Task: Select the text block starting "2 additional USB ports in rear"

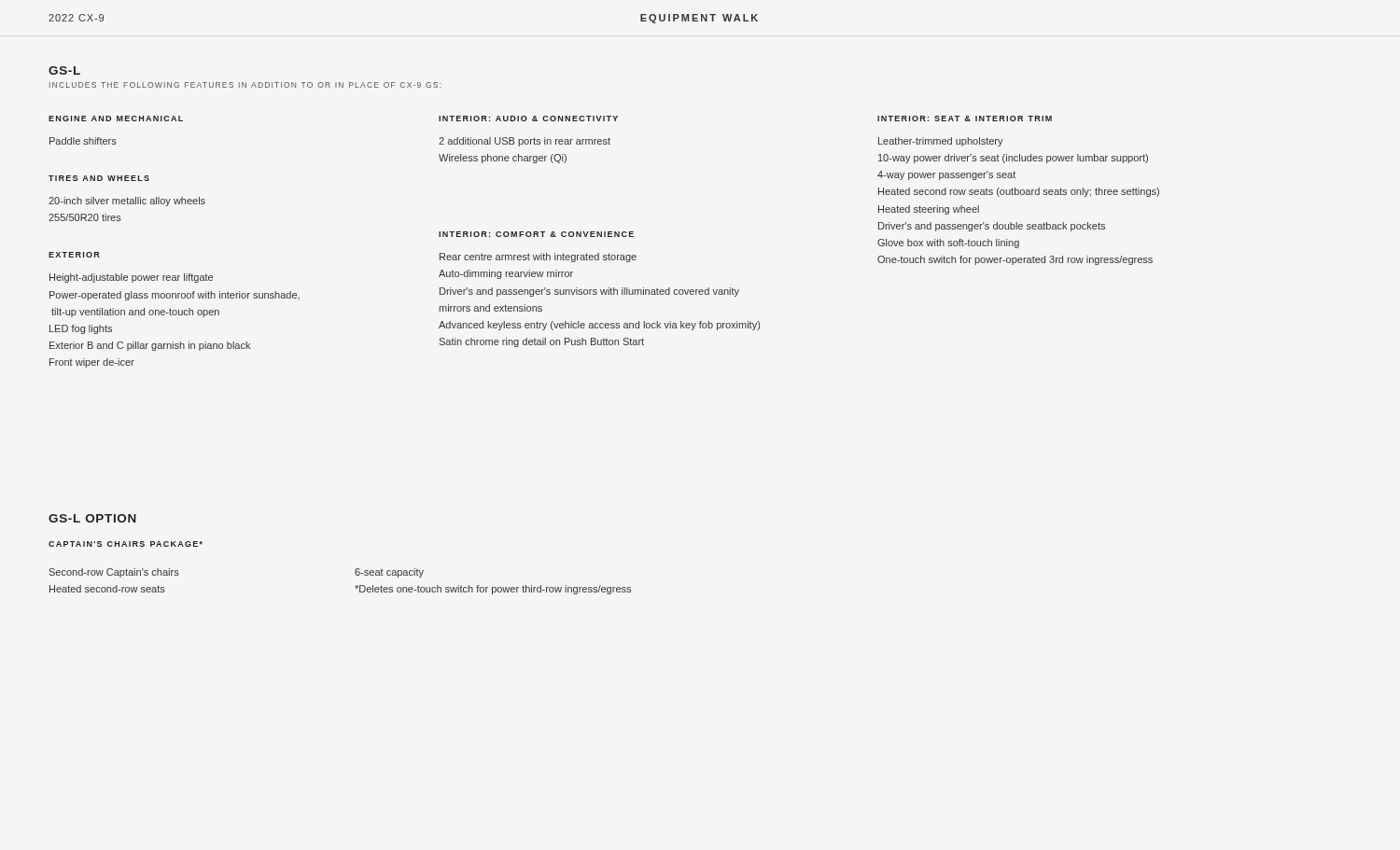Action: pos(525,149)
